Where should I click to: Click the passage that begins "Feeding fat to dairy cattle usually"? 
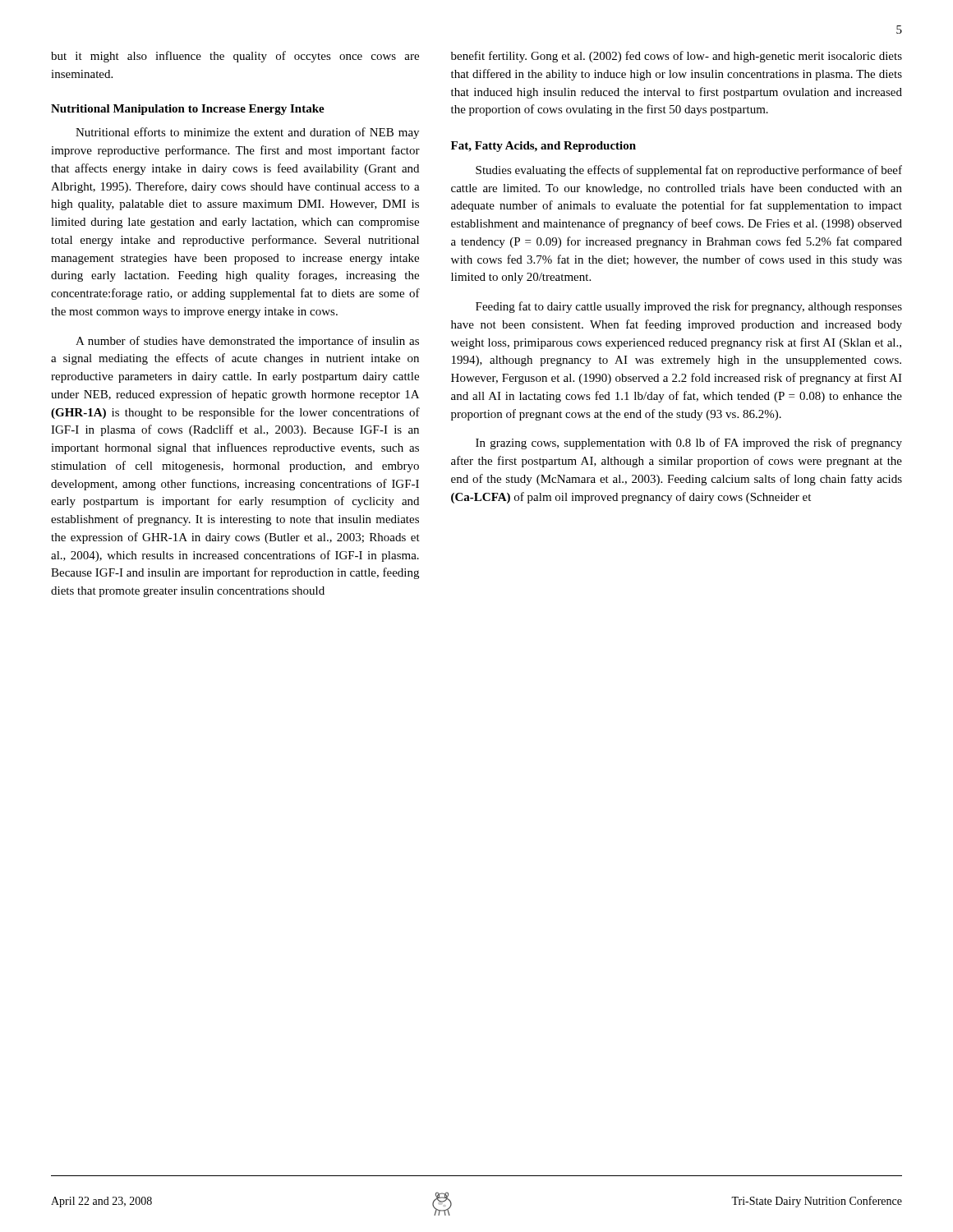[x=676, y=361]
